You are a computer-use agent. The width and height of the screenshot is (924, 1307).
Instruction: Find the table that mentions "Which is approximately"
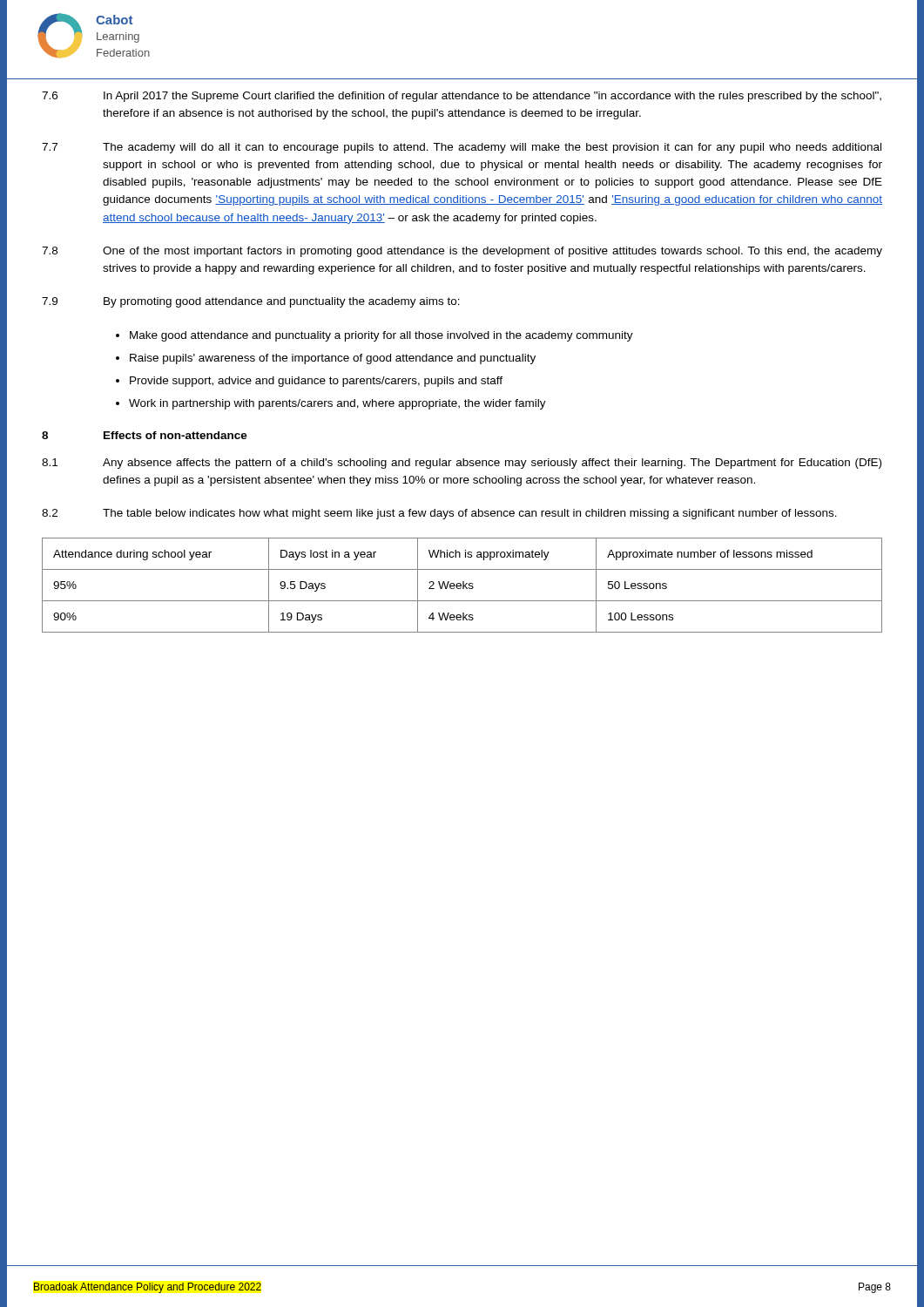(462, 585)
